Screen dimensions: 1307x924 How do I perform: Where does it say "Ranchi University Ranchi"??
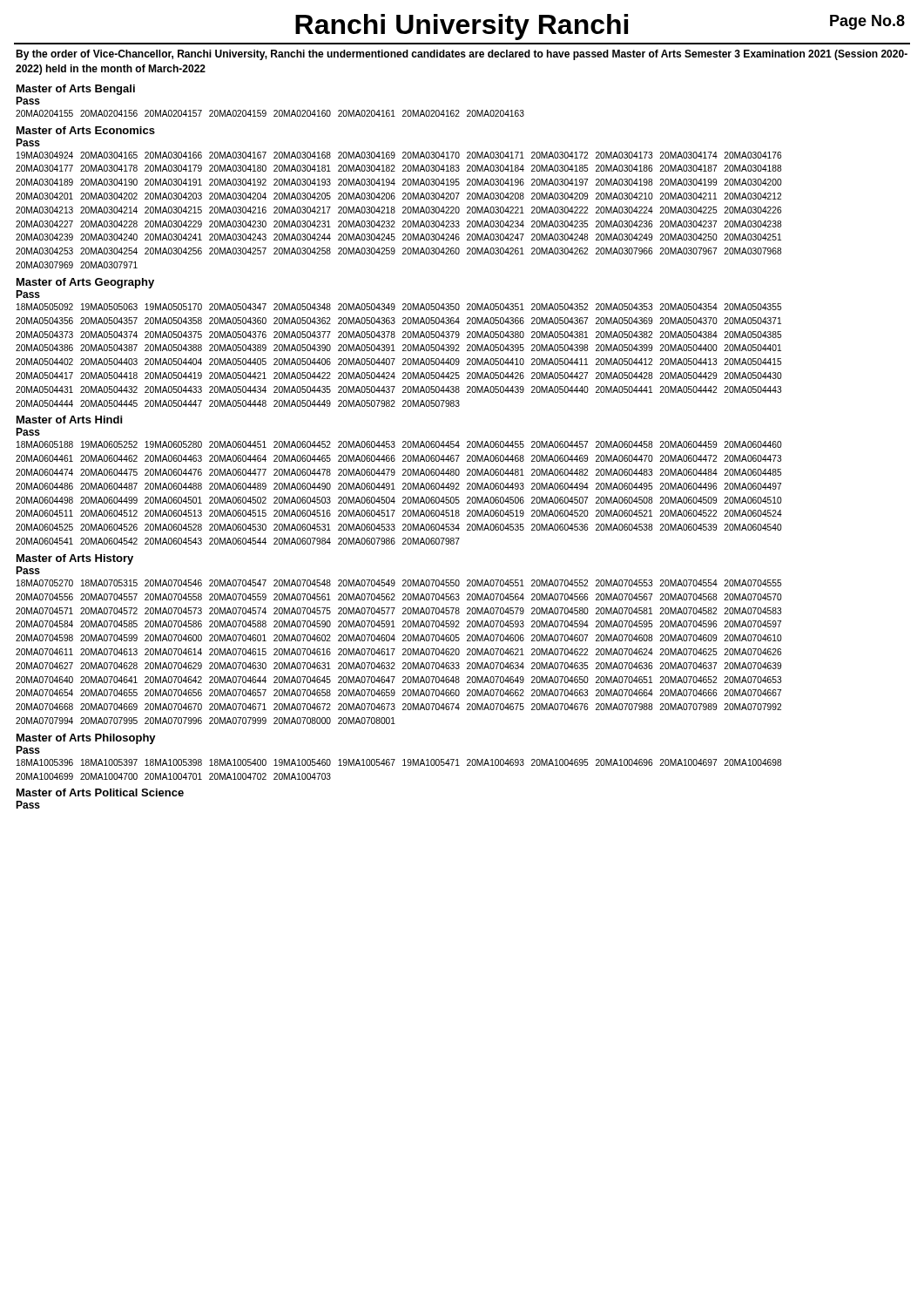pyautogui.click(x=462, y=24)
